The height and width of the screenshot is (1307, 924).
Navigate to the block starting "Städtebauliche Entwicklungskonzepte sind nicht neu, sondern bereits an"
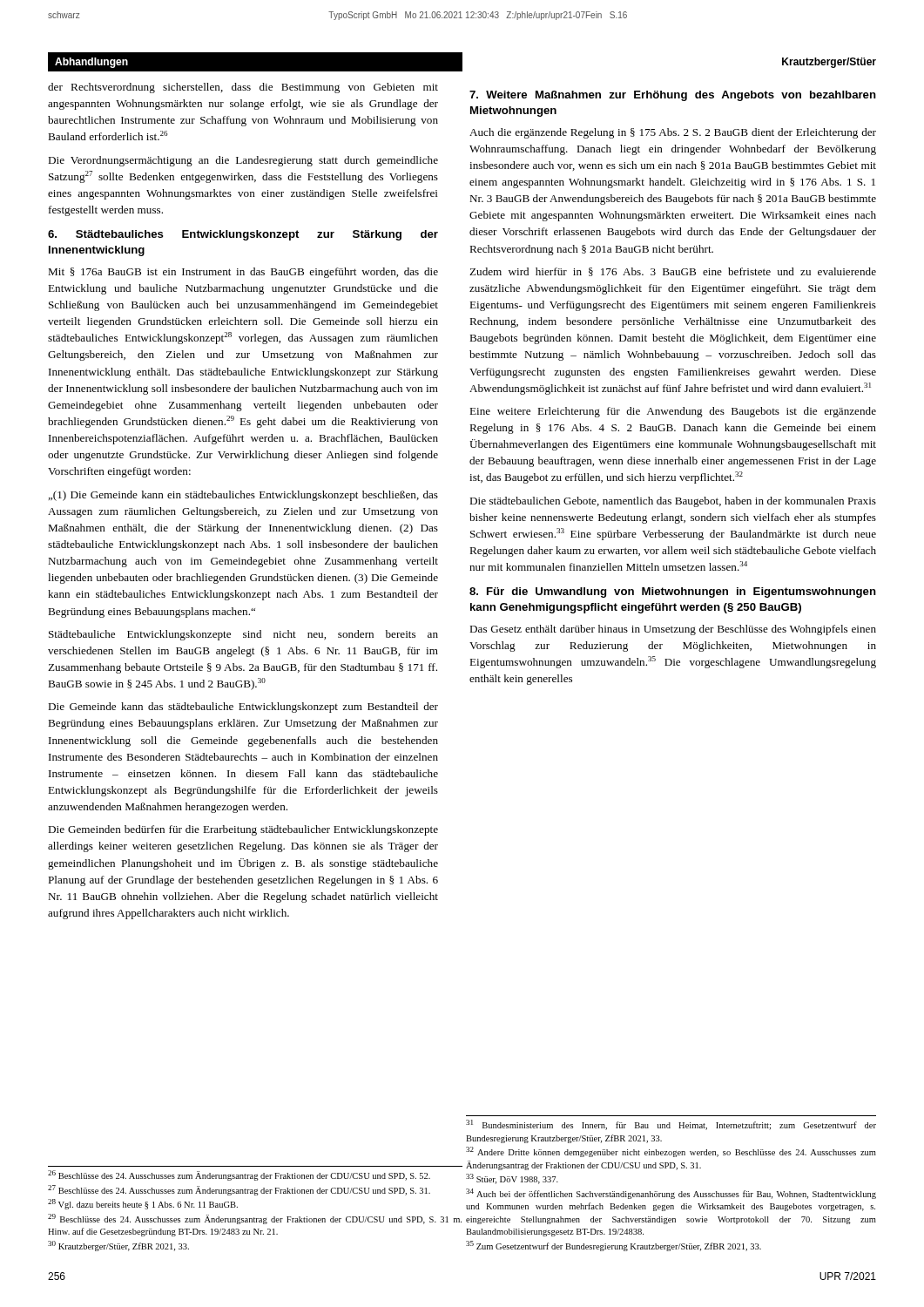tap(243, 659)
